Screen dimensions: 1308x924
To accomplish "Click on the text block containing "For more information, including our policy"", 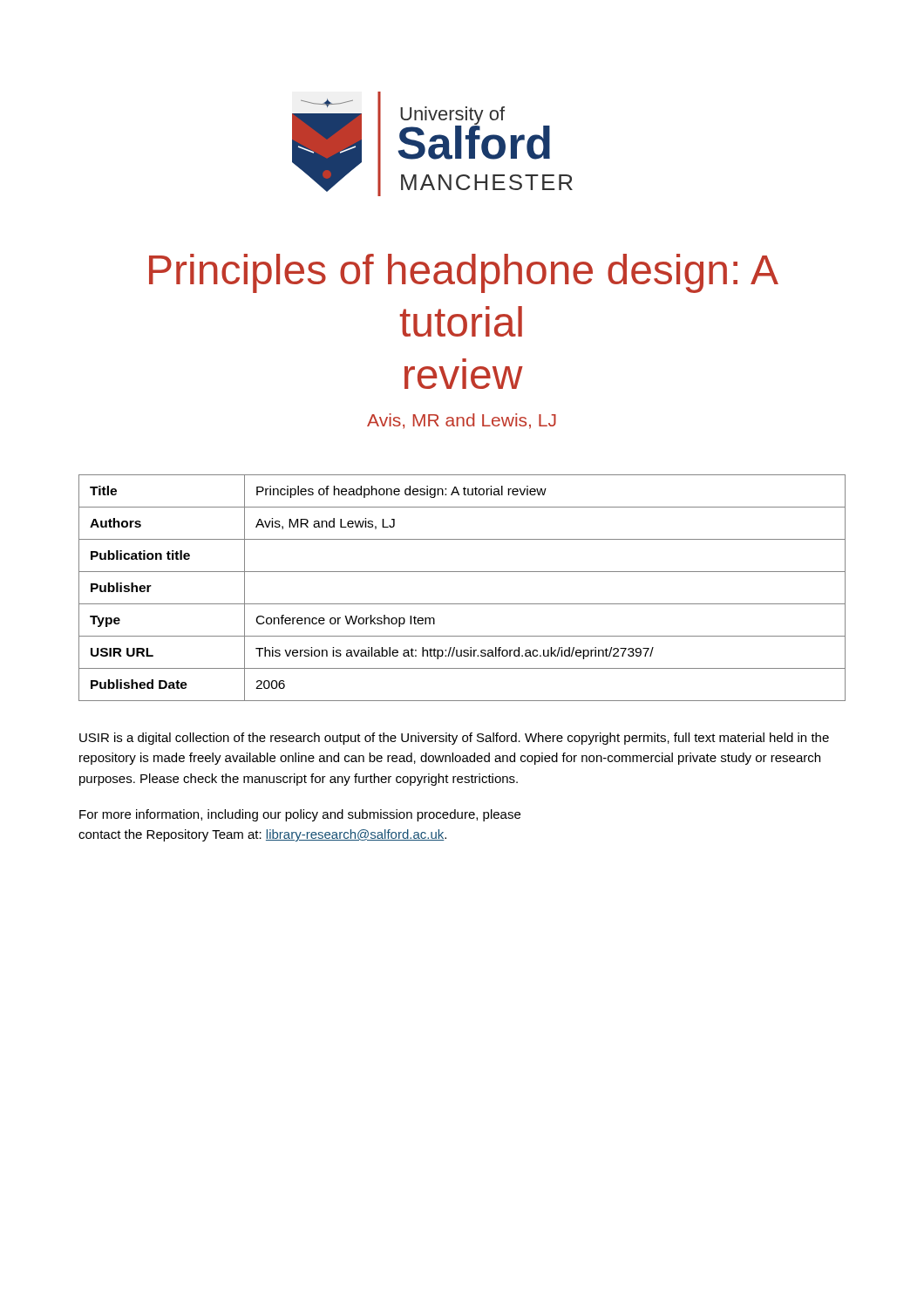I will tap(300, 824).
